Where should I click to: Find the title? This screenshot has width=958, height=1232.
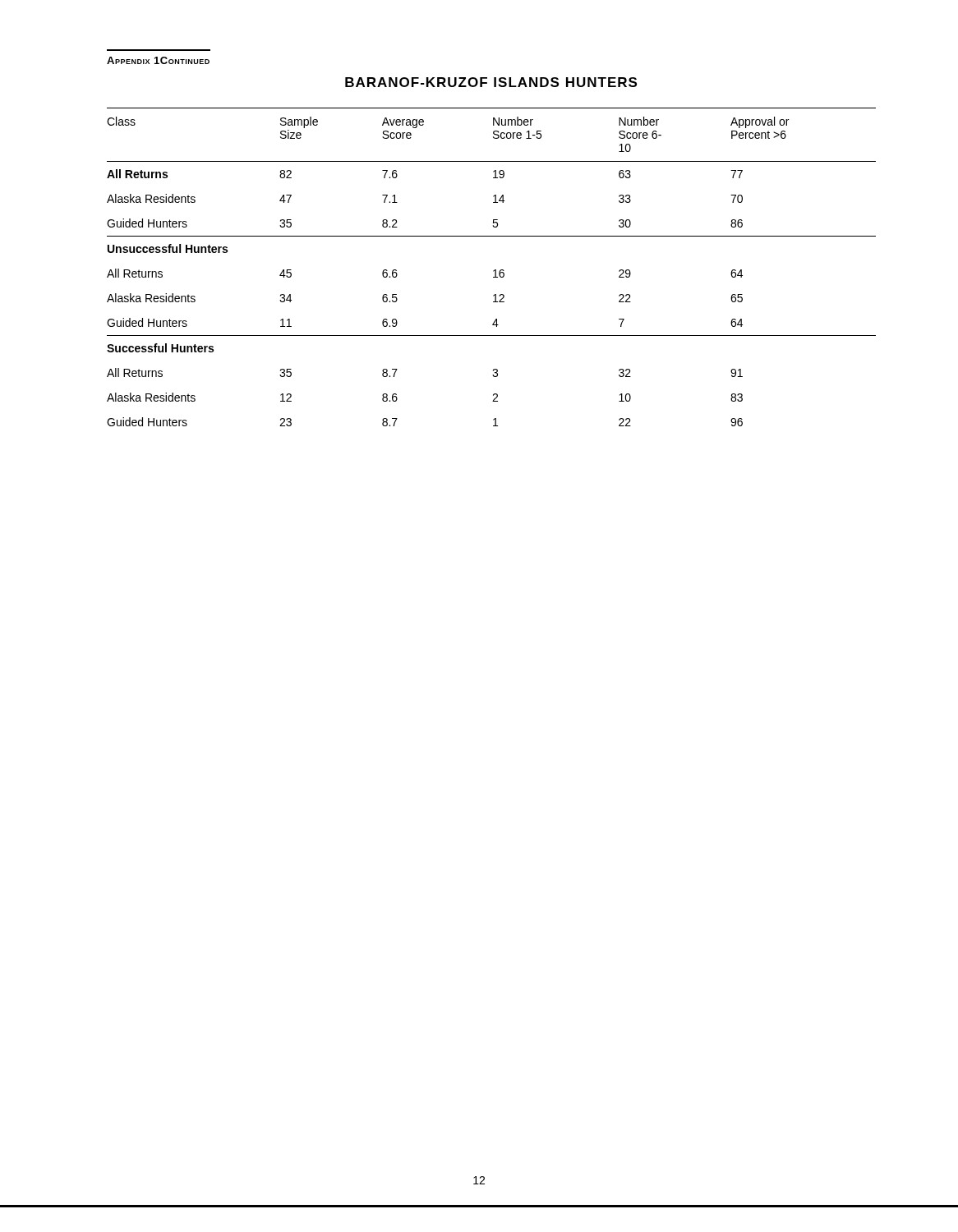coord(491,83)
